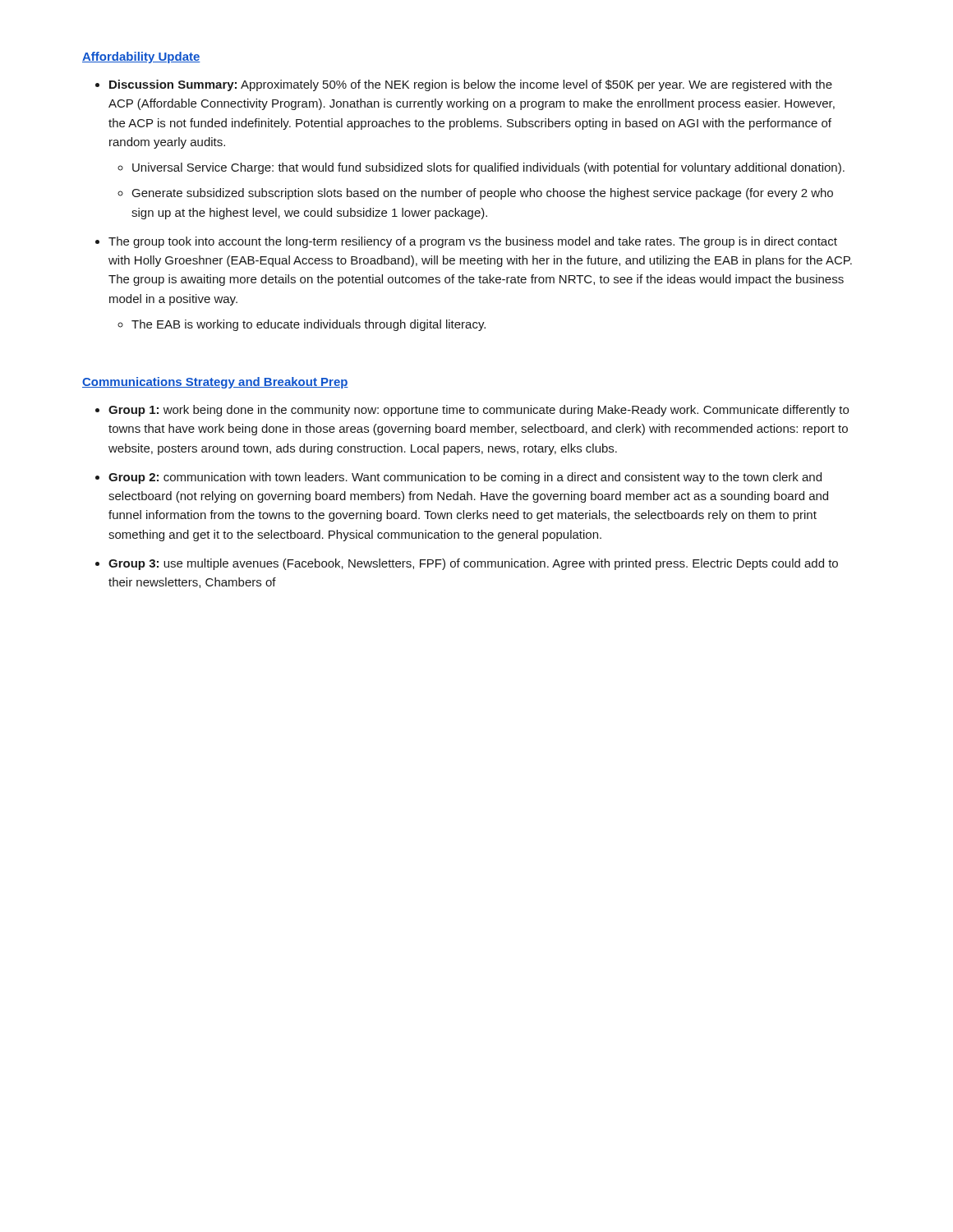Find the list item with the text "Generate subsidized subscription slots"
Screen dimensions: 1232x953
pos(483,202)
